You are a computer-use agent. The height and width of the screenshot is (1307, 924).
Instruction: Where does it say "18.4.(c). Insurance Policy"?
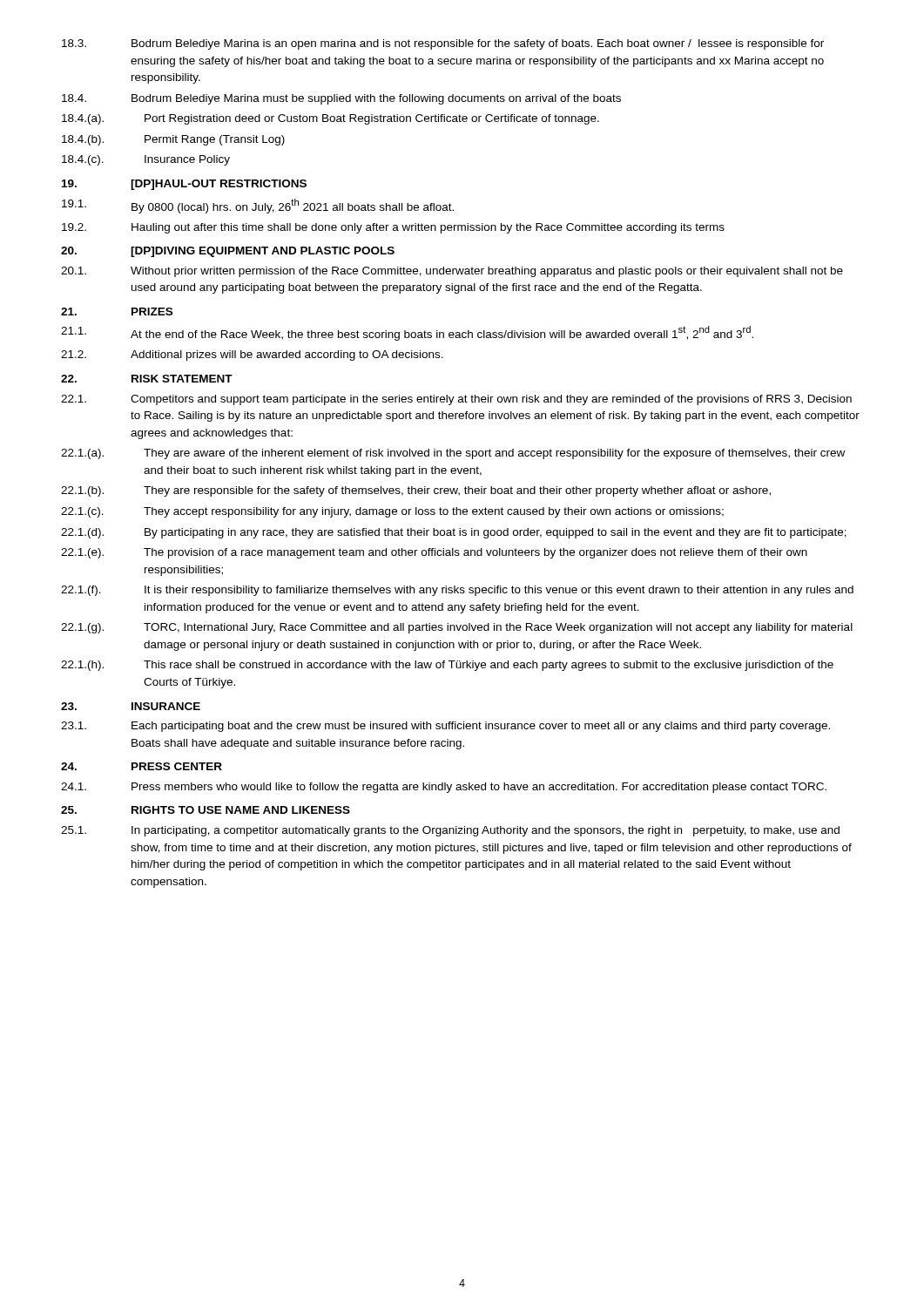(x=146, y=160)
